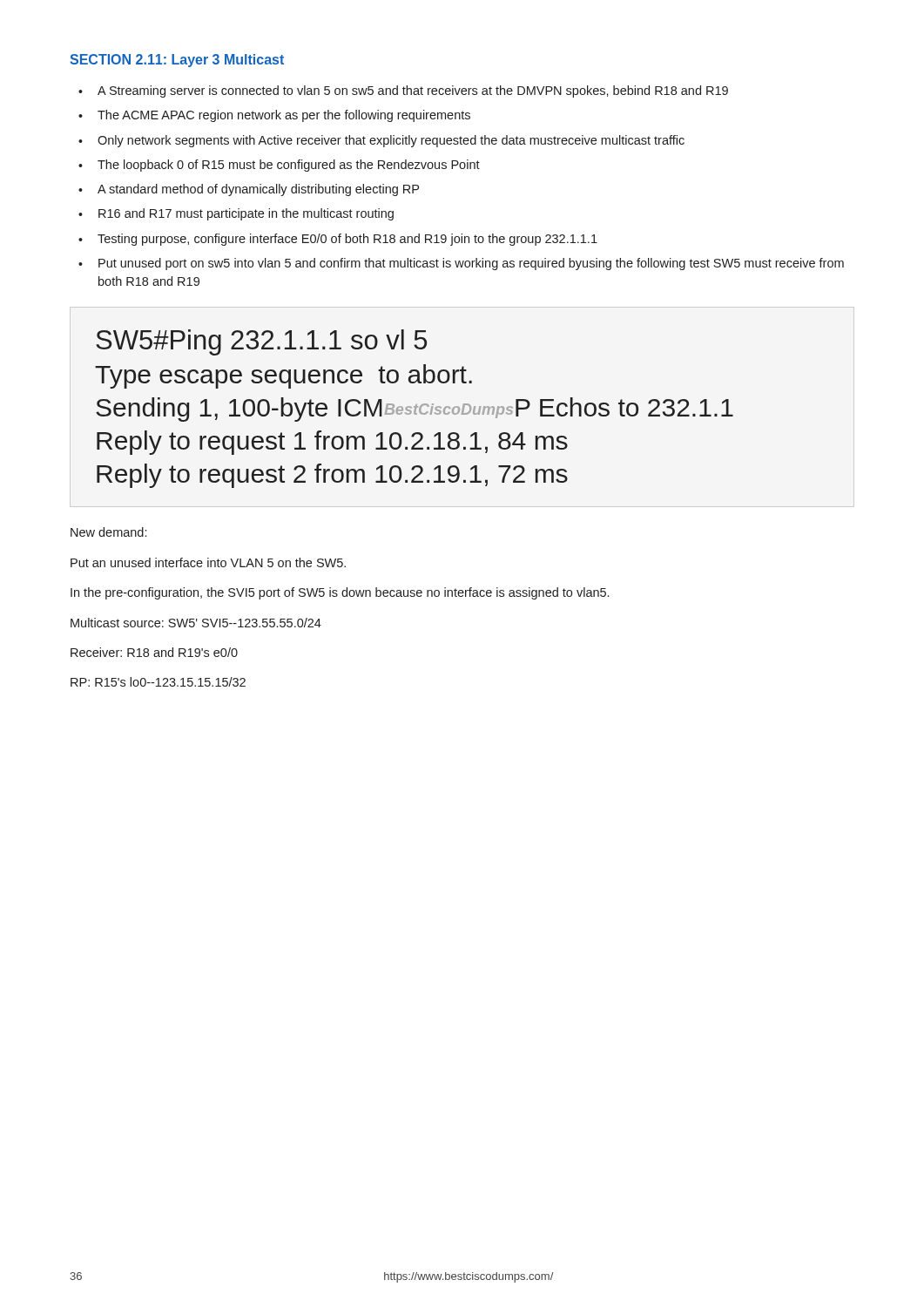Find the screenshot
This screenshot has width=924, height=1307.
pyautogui.click(x=462, y=407)
